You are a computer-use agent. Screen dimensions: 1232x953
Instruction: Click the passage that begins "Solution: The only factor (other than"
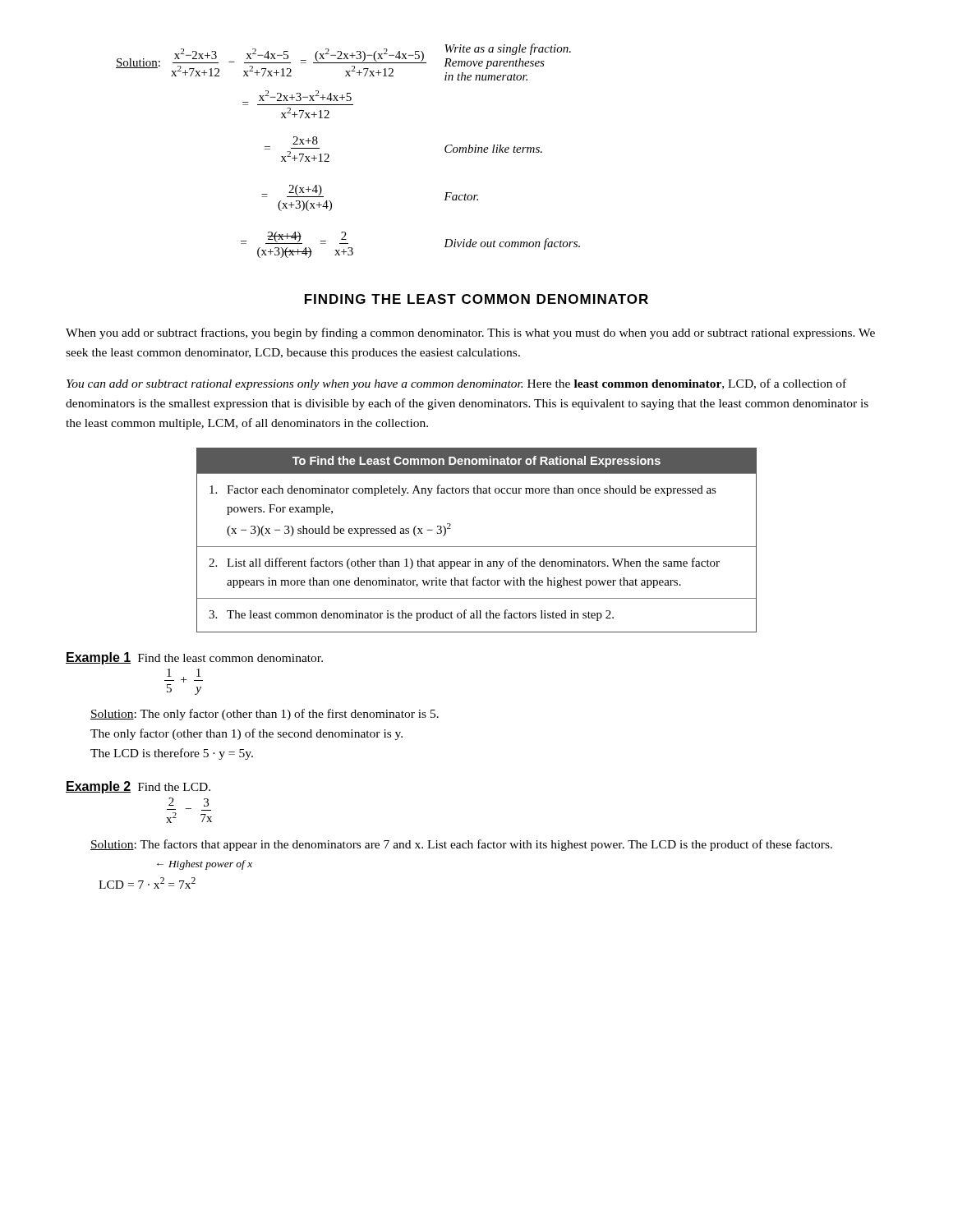pos(265,733)
